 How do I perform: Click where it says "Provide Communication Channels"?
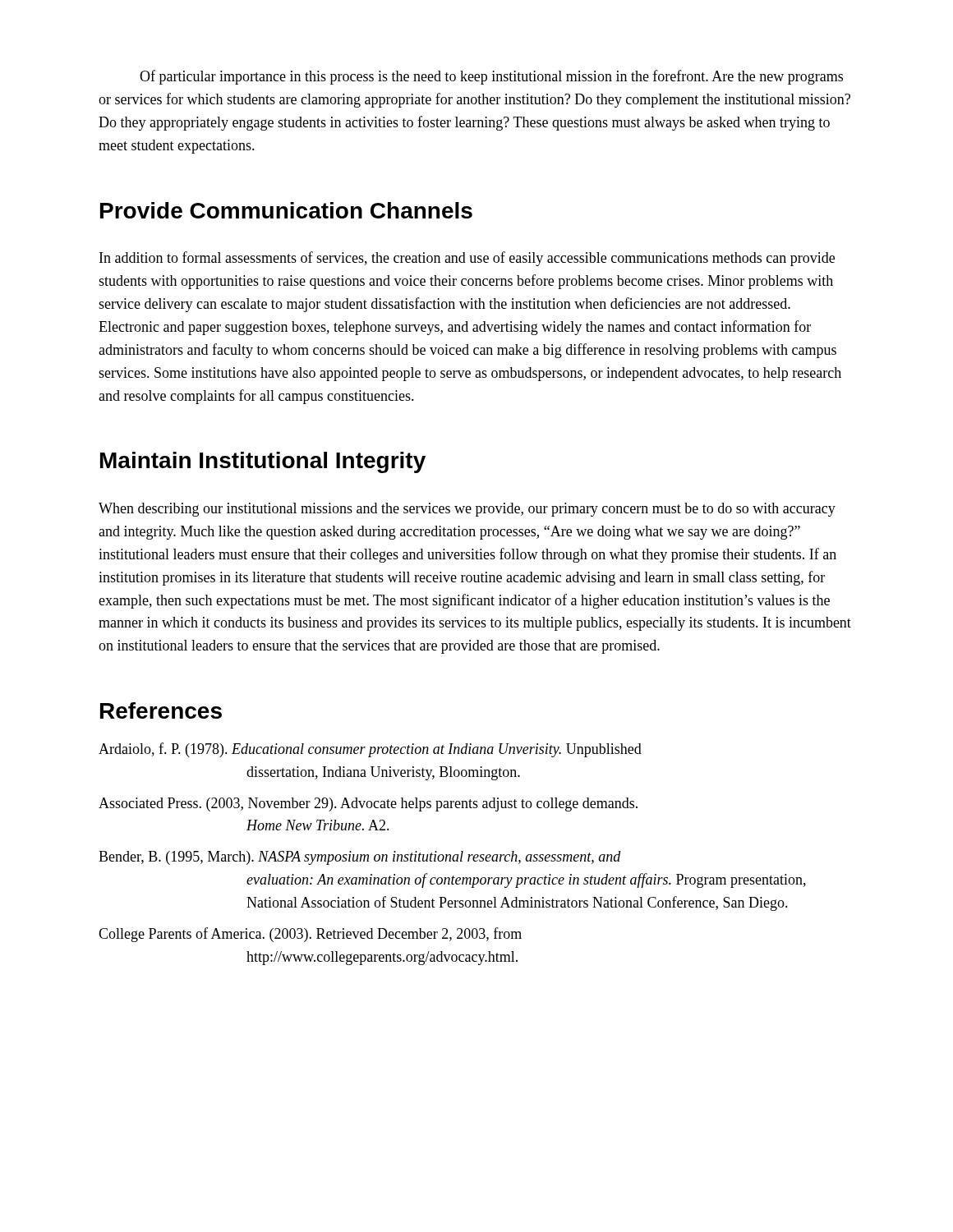(x=286, y=210)
